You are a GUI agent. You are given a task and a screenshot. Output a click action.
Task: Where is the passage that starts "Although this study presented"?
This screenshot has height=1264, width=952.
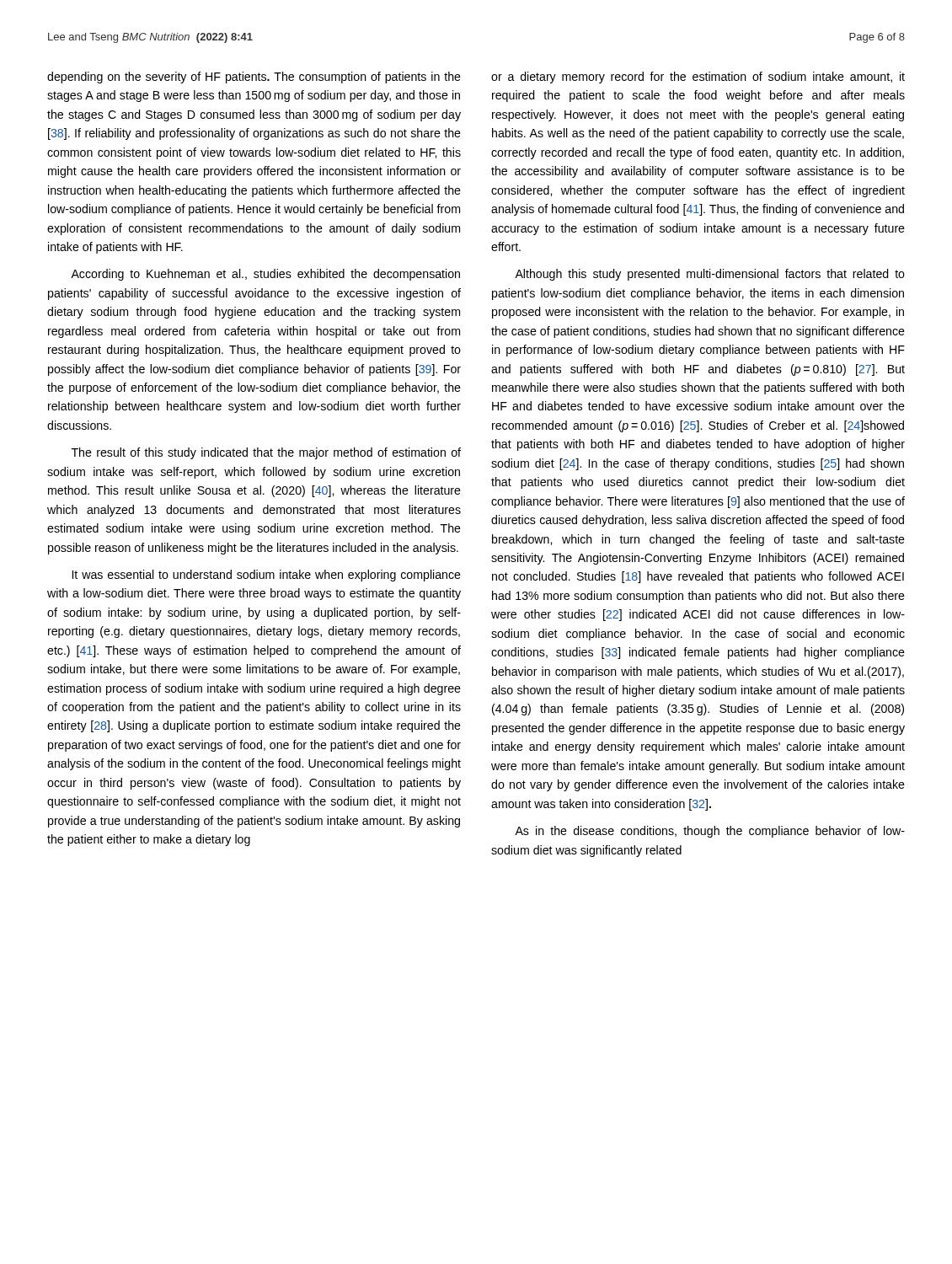pos(698,539)
